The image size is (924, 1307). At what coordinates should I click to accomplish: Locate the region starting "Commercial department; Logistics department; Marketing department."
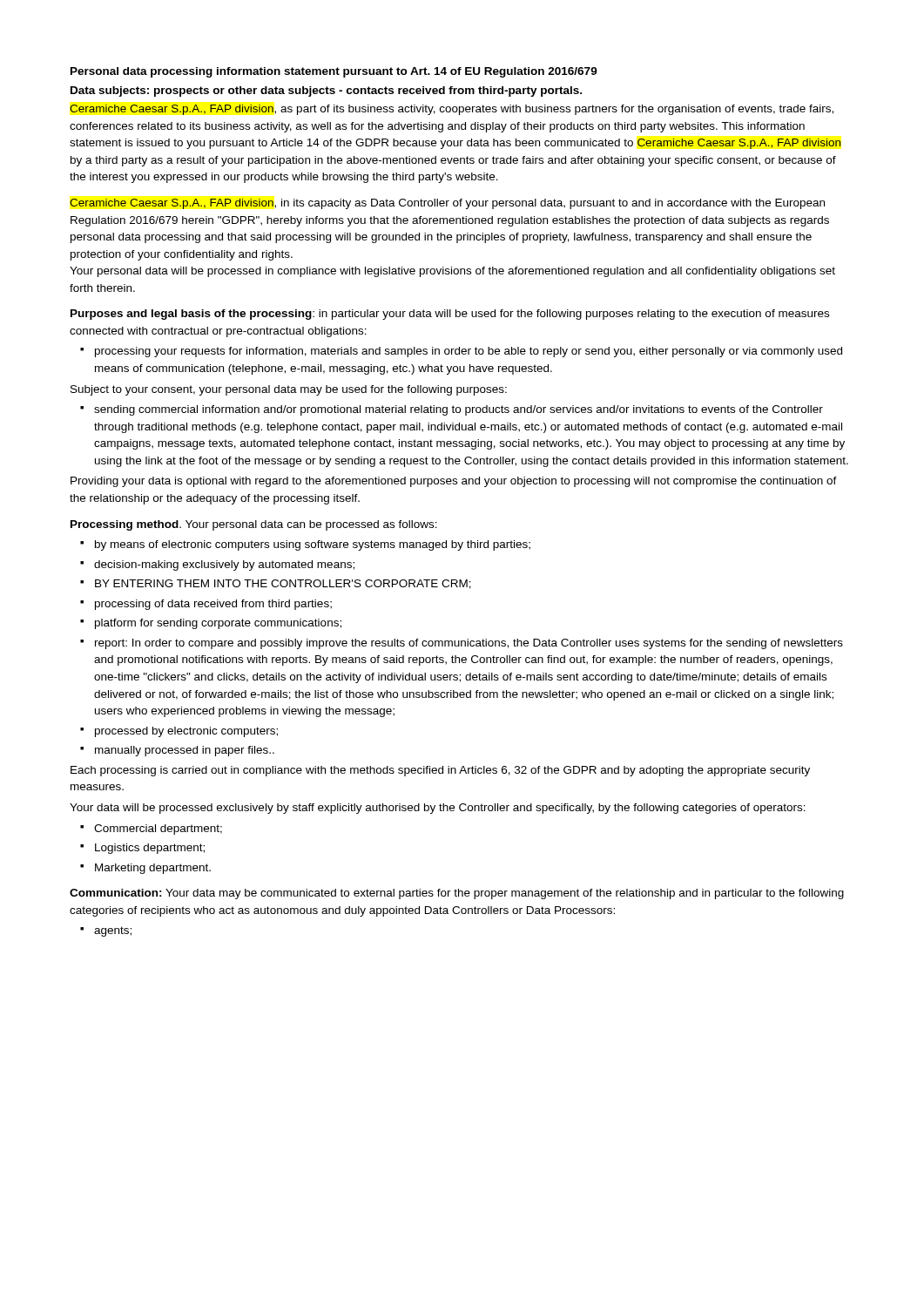[151, 830]
